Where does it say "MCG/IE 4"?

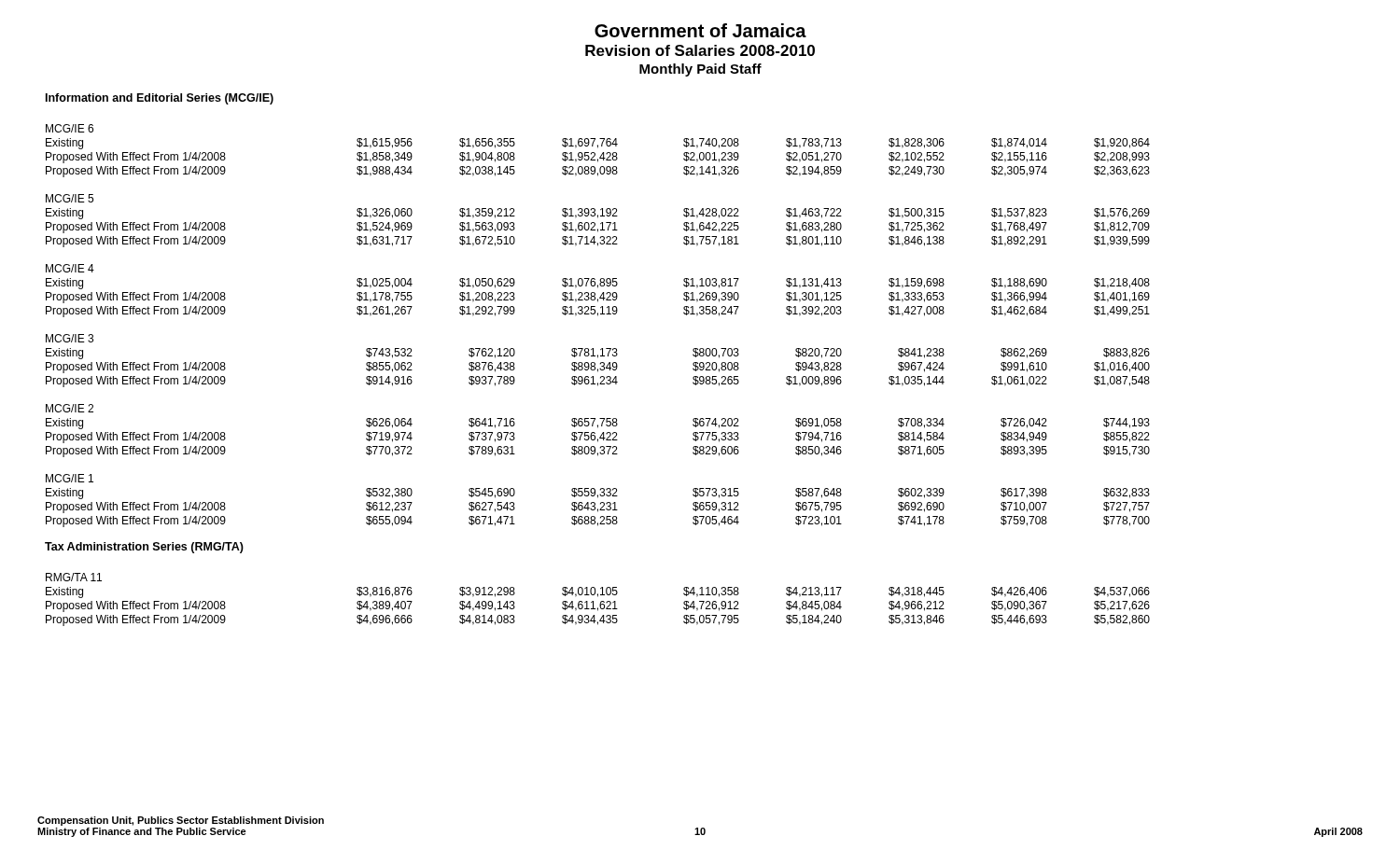click(69, 269)
